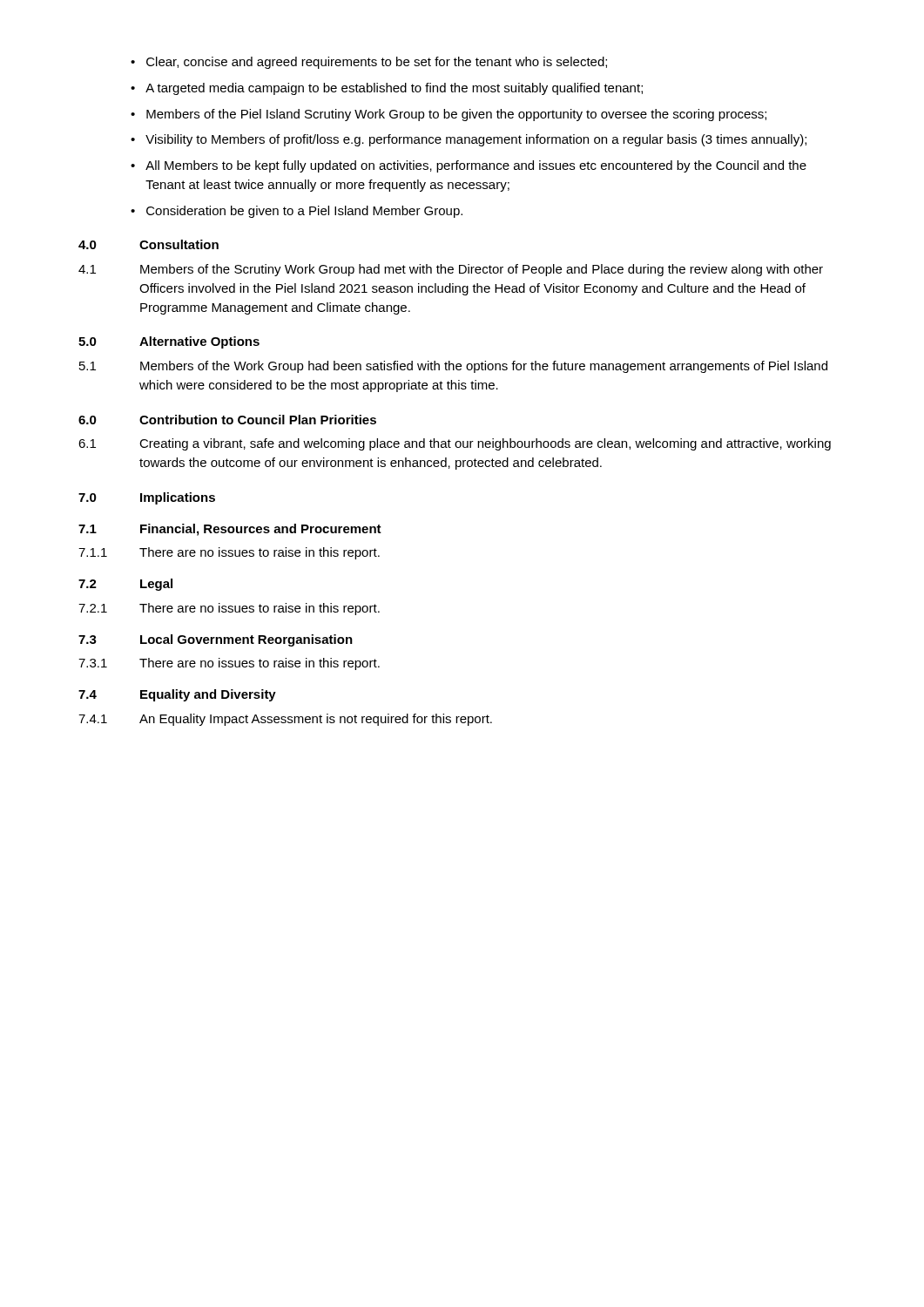Locate the section header containing "7.0 Implications"

147,498
